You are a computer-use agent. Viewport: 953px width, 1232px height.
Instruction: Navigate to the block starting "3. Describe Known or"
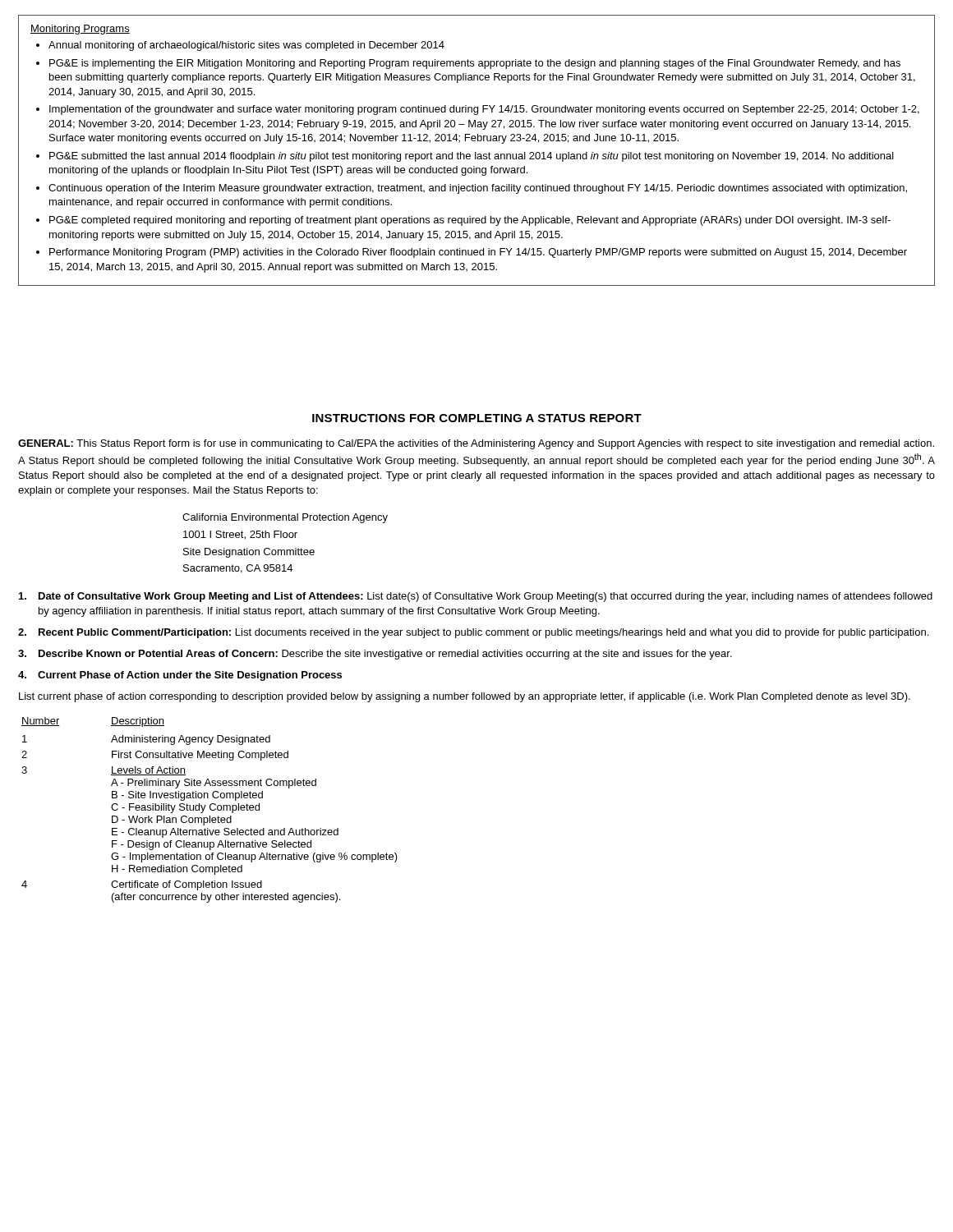[476, 654]
